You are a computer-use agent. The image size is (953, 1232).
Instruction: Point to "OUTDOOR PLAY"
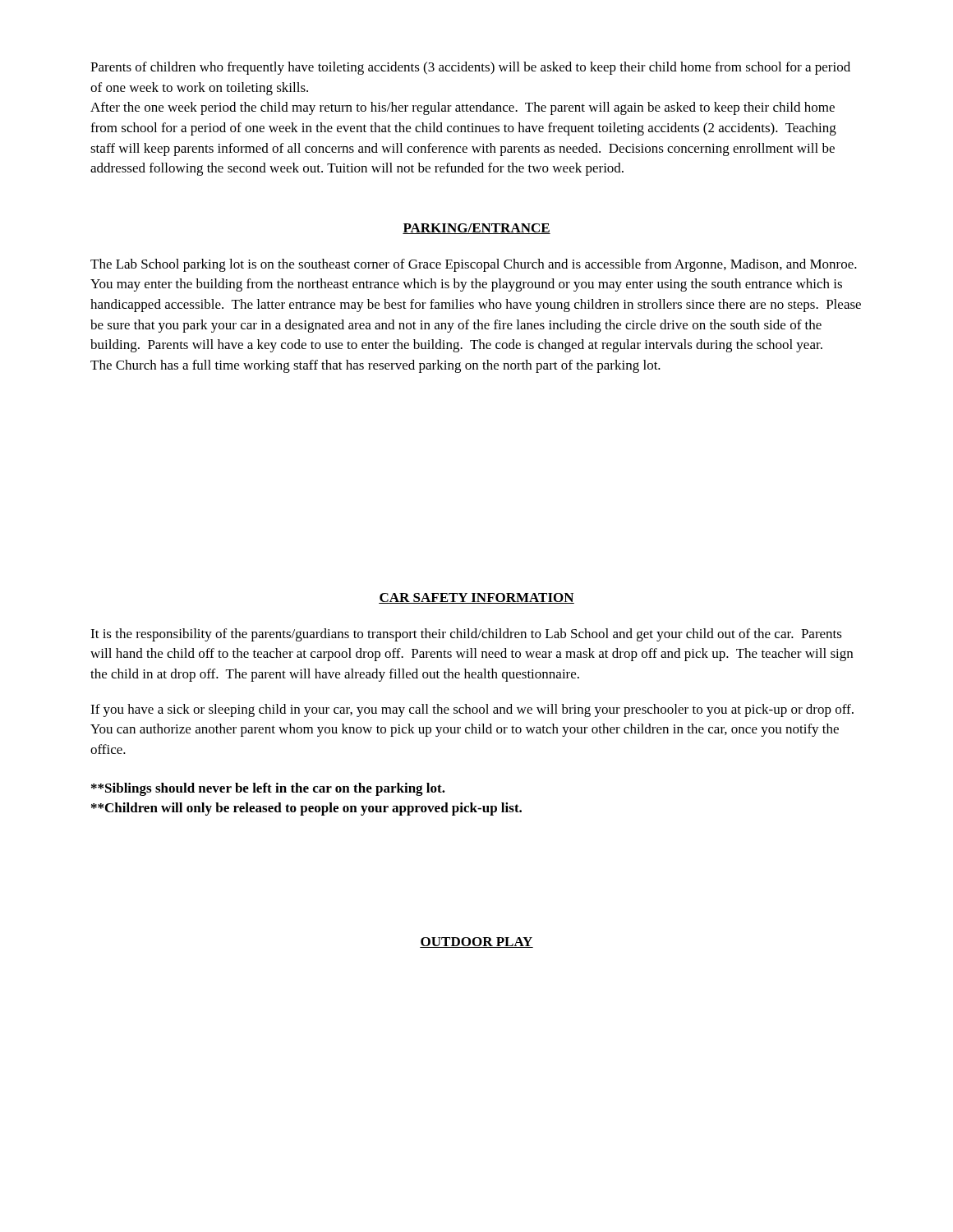coord(476,941)
